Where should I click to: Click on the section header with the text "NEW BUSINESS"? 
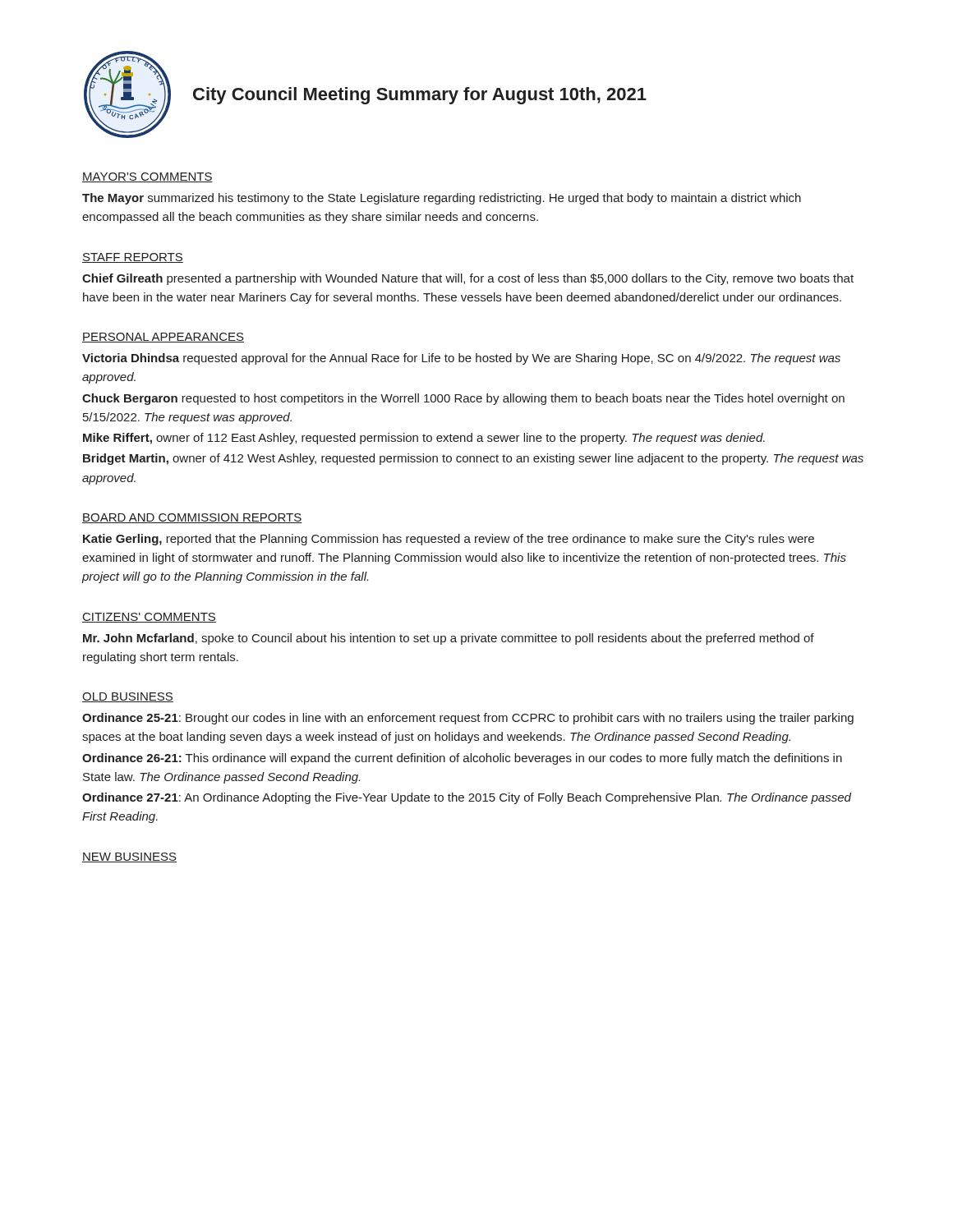tap(129, 857)
